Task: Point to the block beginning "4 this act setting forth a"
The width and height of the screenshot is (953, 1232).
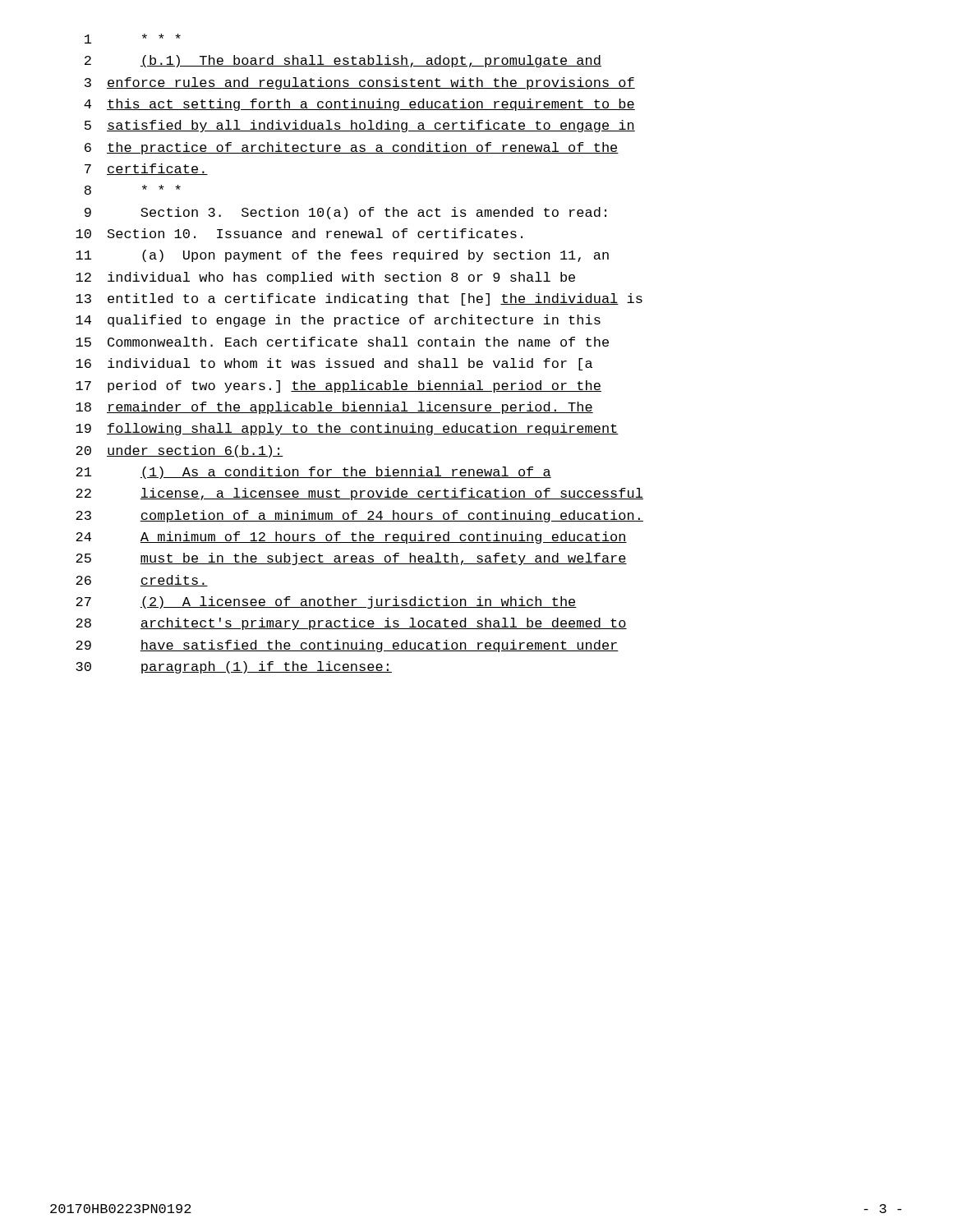Action: (x=476, y=105)
